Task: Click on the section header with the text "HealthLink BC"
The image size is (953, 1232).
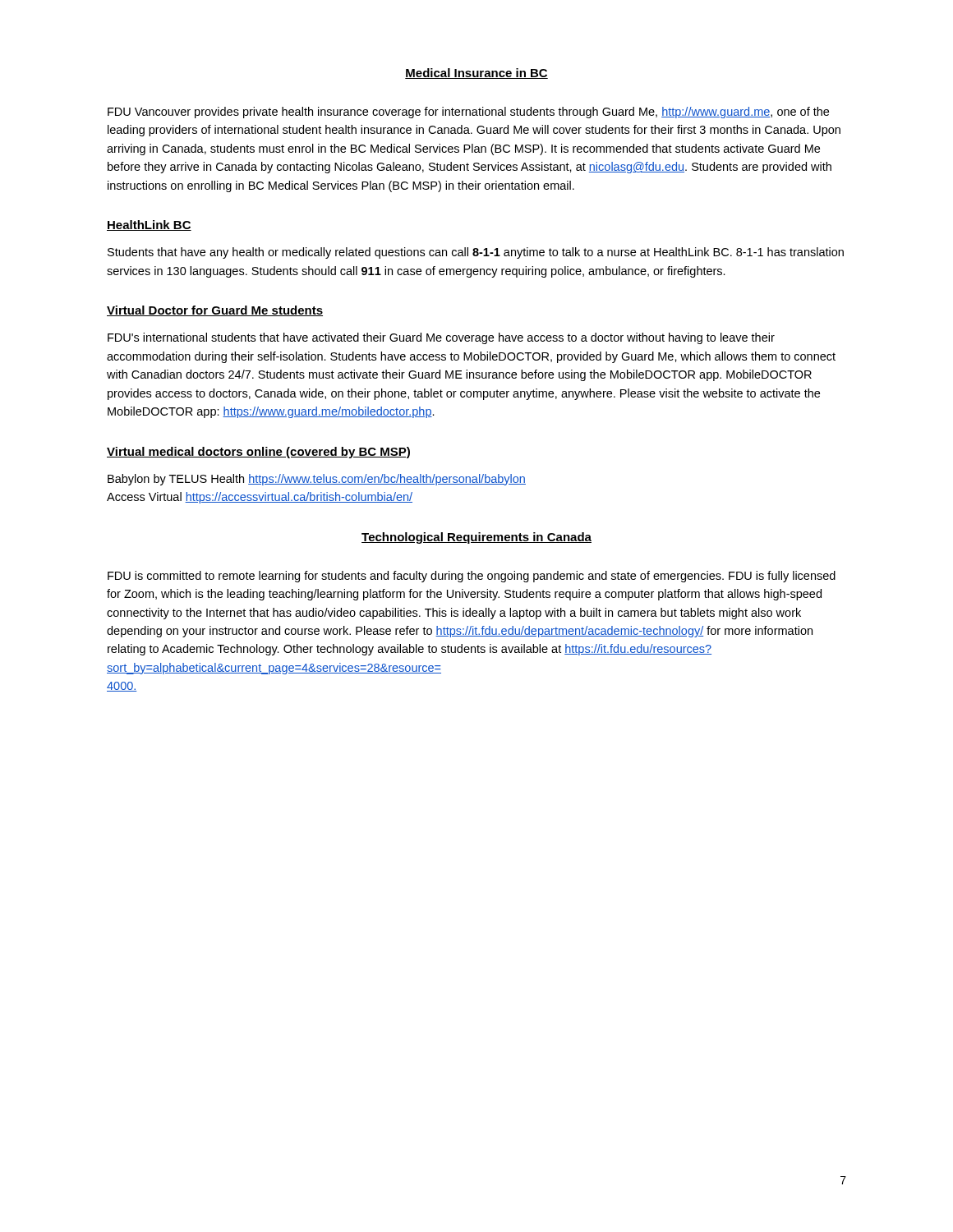Action: point(149,225)
